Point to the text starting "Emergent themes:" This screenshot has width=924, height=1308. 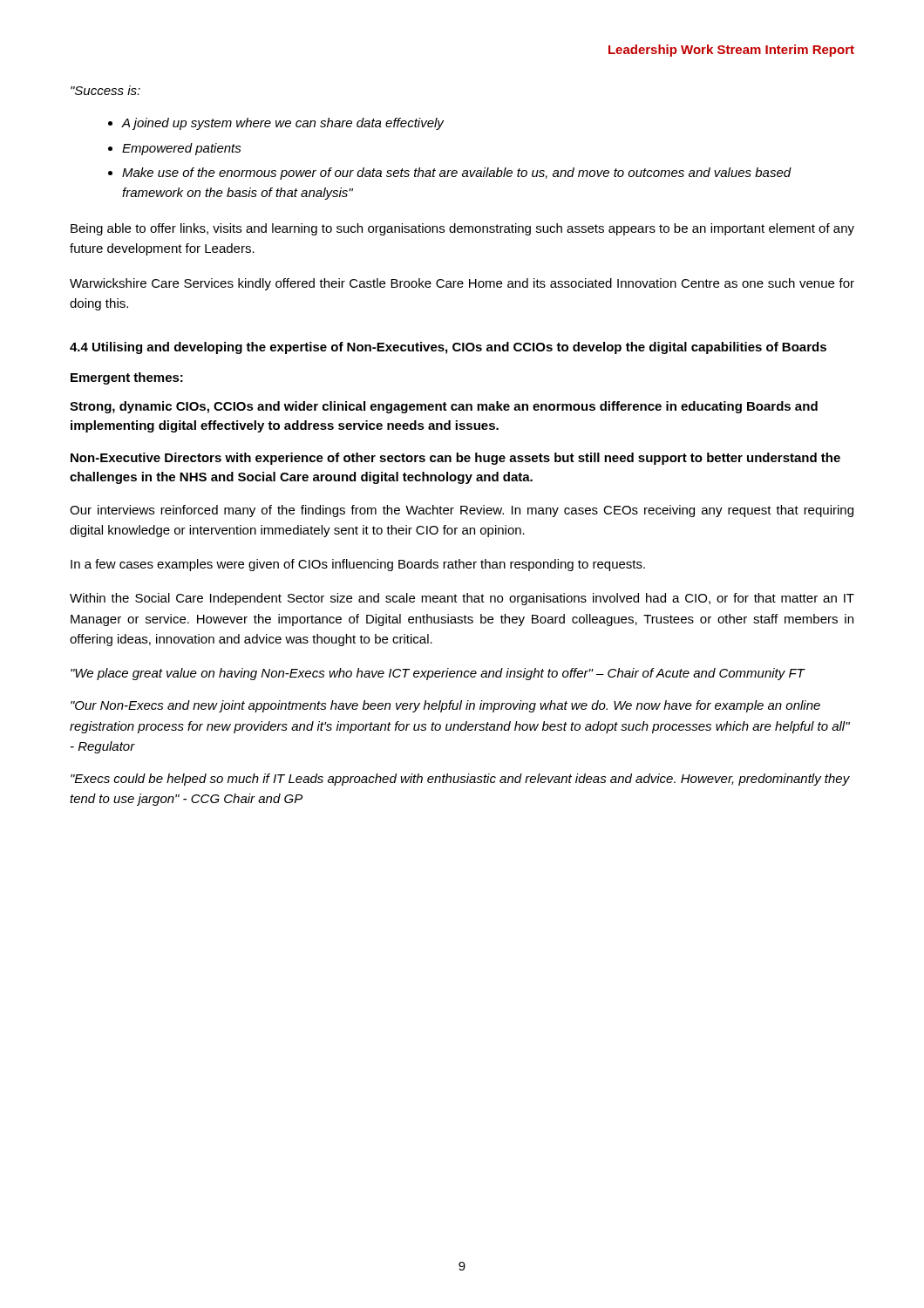[x=127, y=377]
